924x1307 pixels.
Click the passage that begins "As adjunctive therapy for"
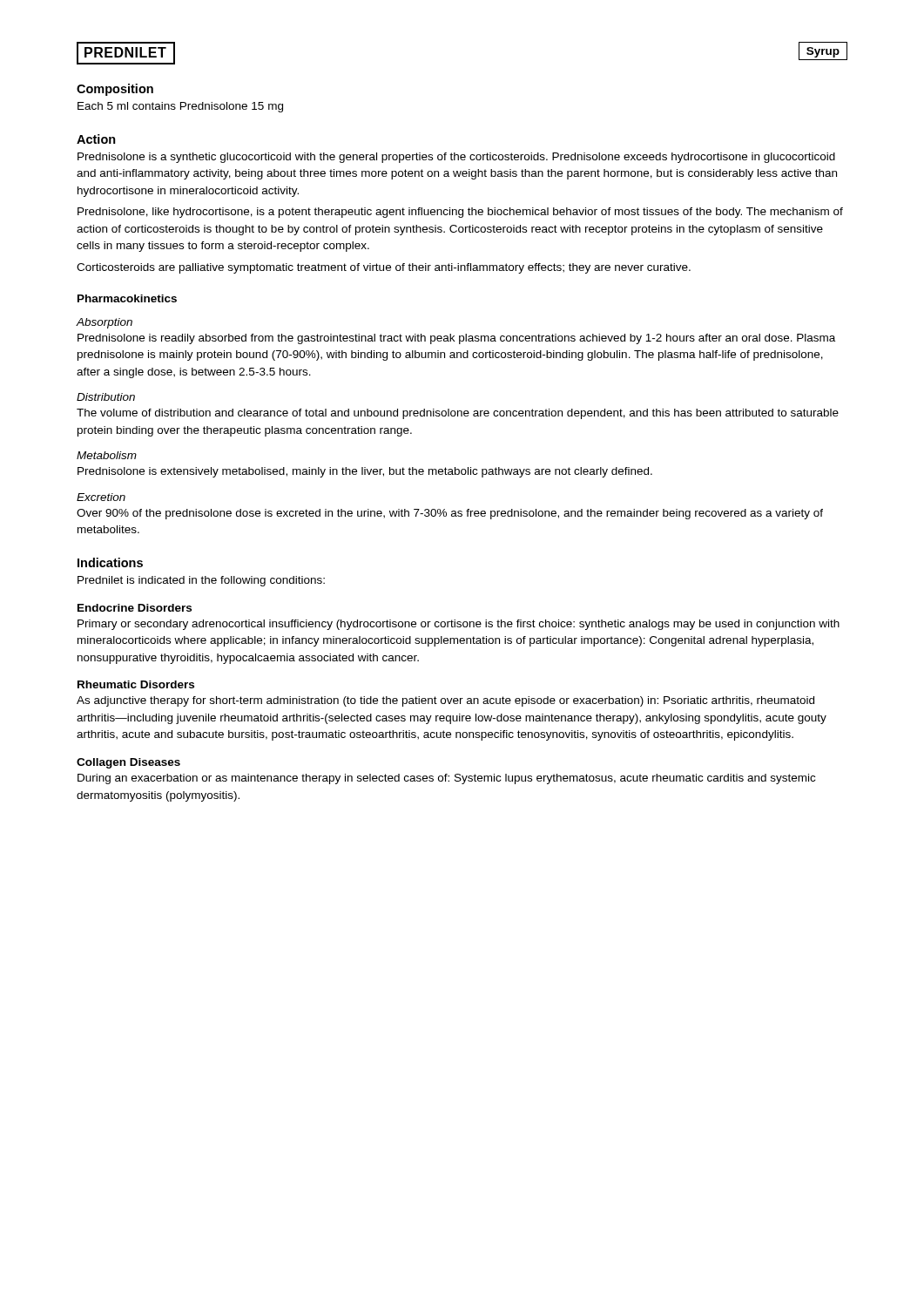451,717
